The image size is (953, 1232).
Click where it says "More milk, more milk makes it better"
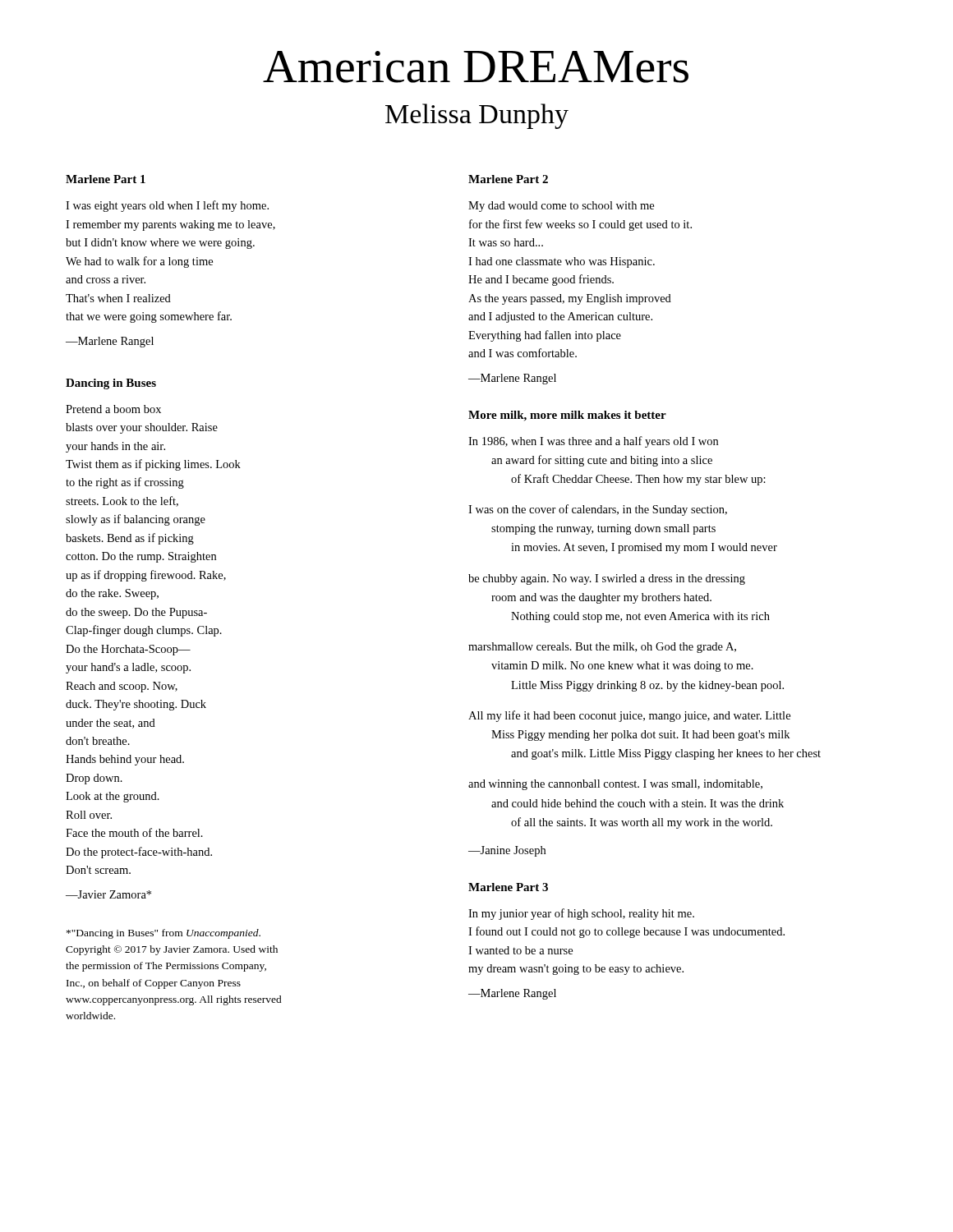point(567,414)
